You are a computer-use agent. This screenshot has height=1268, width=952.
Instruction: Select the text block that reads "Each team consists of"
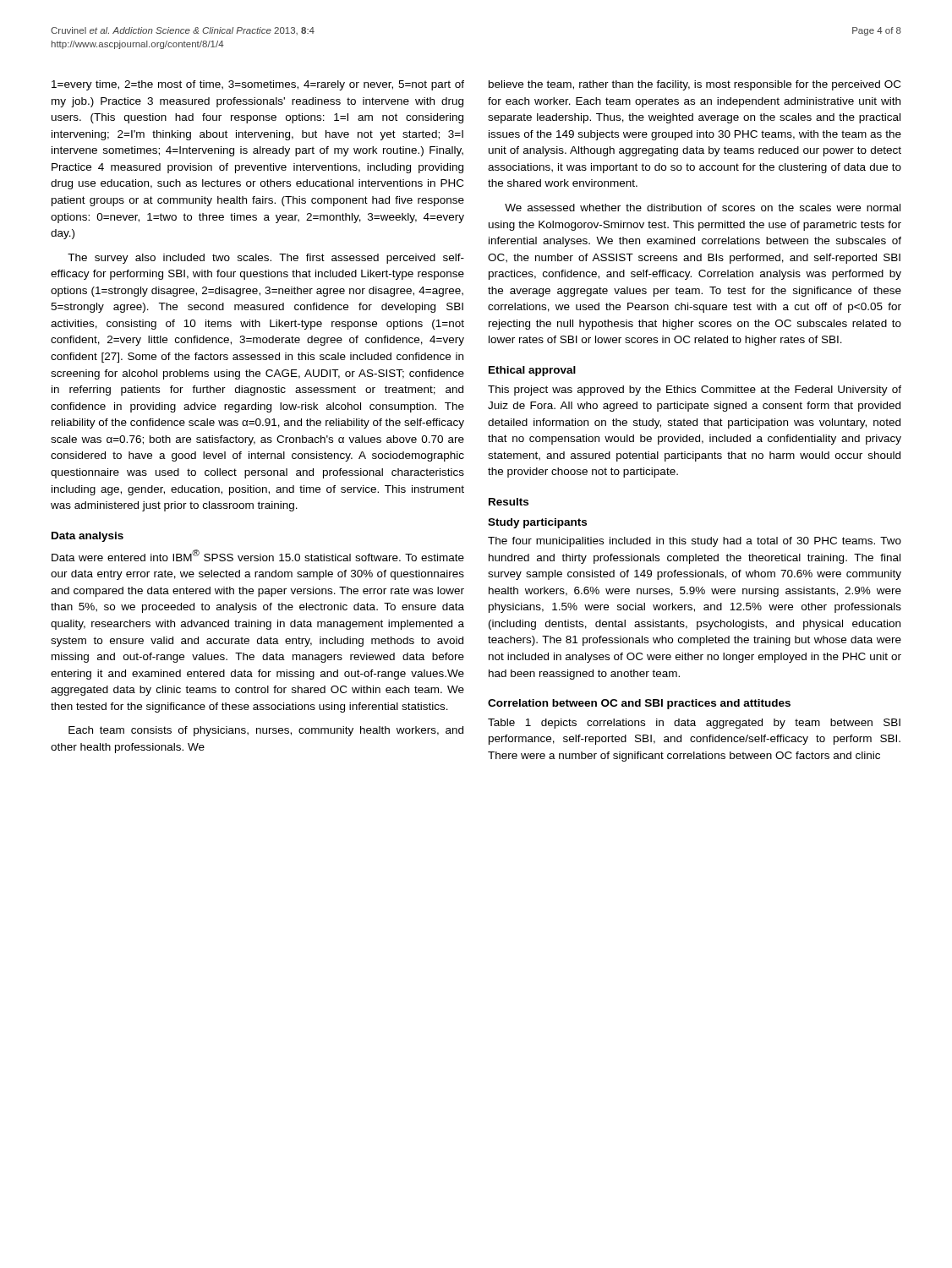tap(257, 739)
